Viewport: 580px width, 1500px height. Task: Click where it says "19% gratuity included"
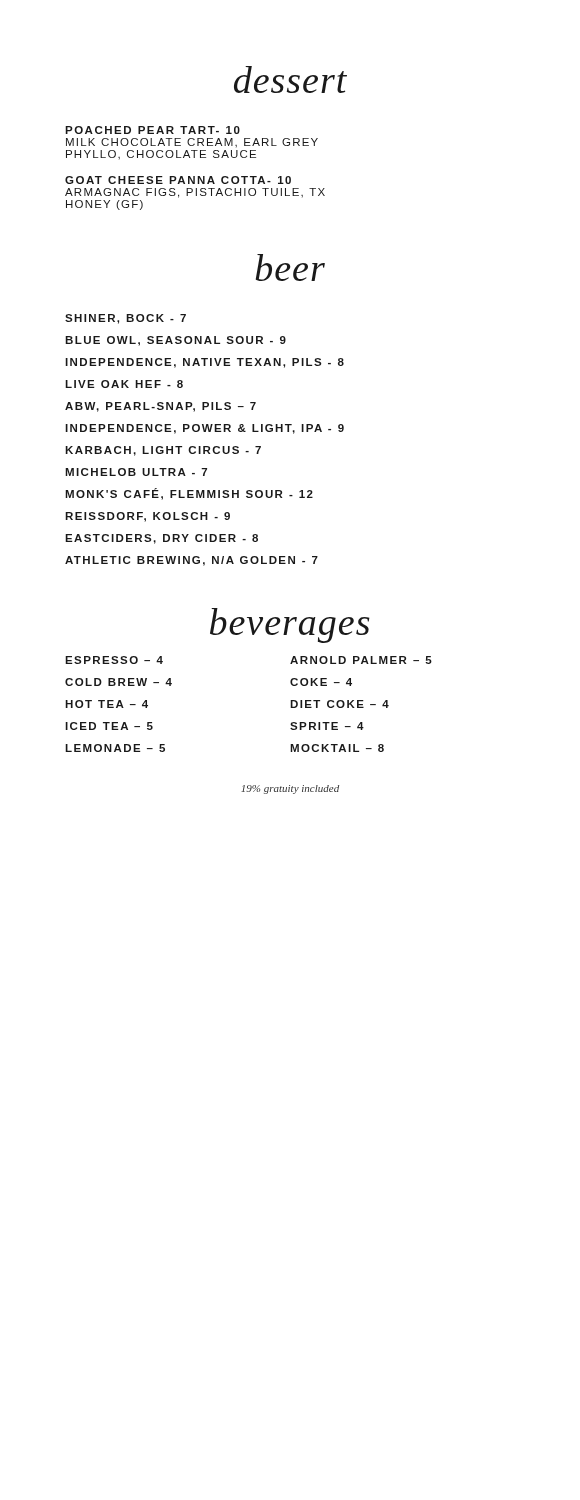click(x=290, y=788)
